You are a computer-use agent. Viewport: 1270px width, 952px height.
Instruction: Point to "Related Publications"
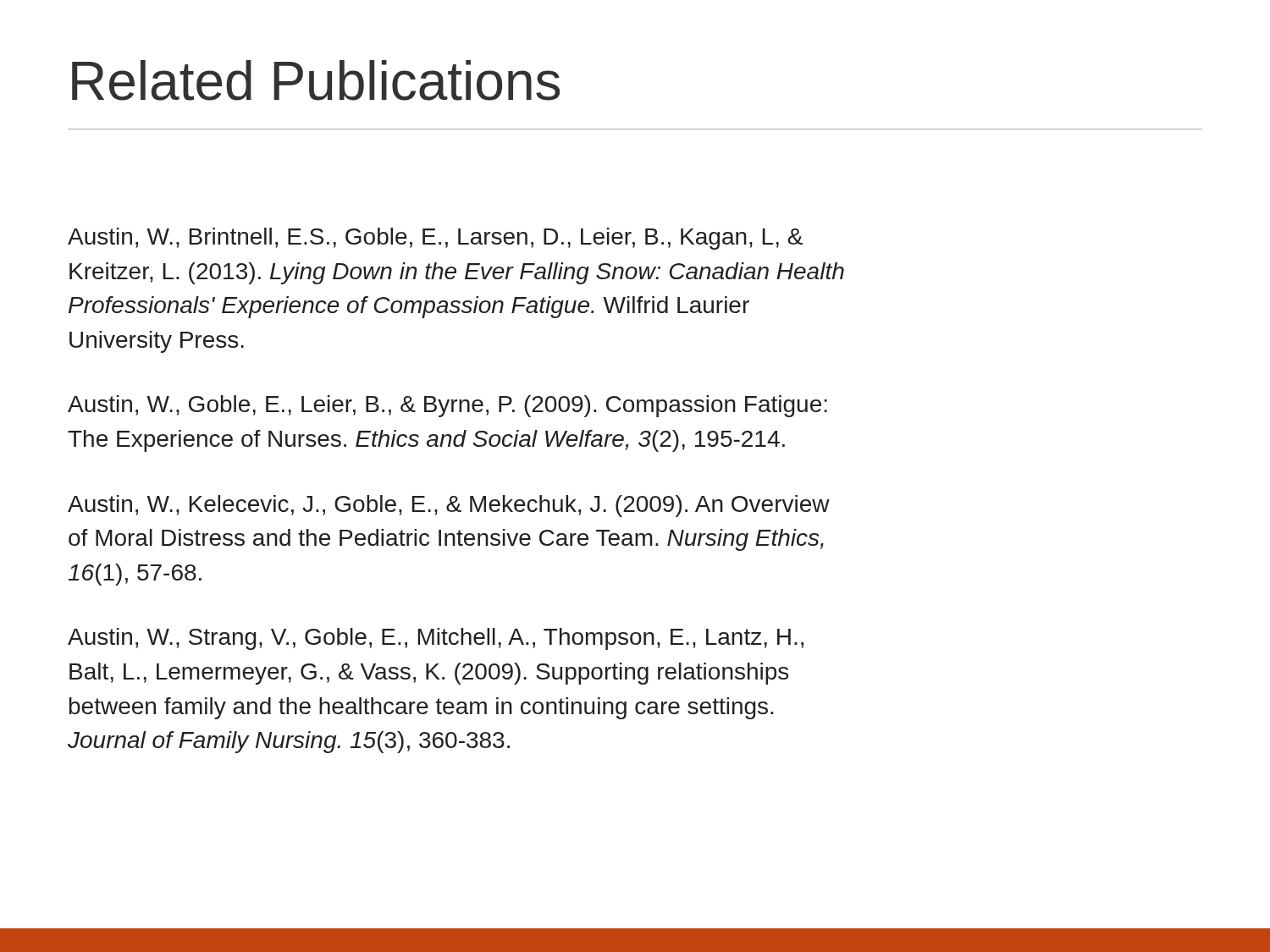pos(316,80)
